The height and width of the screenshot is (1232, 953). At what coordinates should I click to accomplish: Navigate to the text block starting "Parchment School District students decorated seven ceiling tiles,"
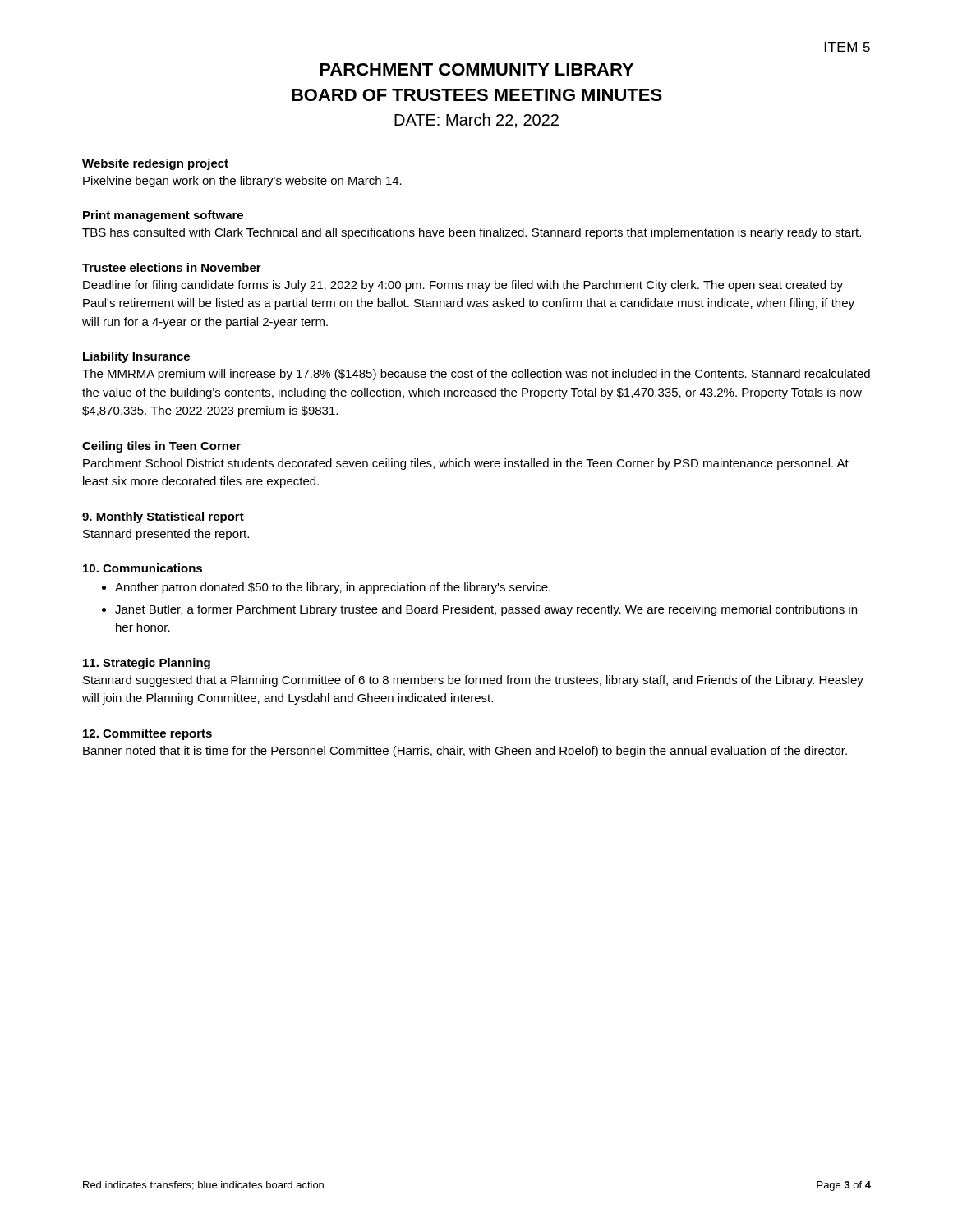tap(465, 472)
